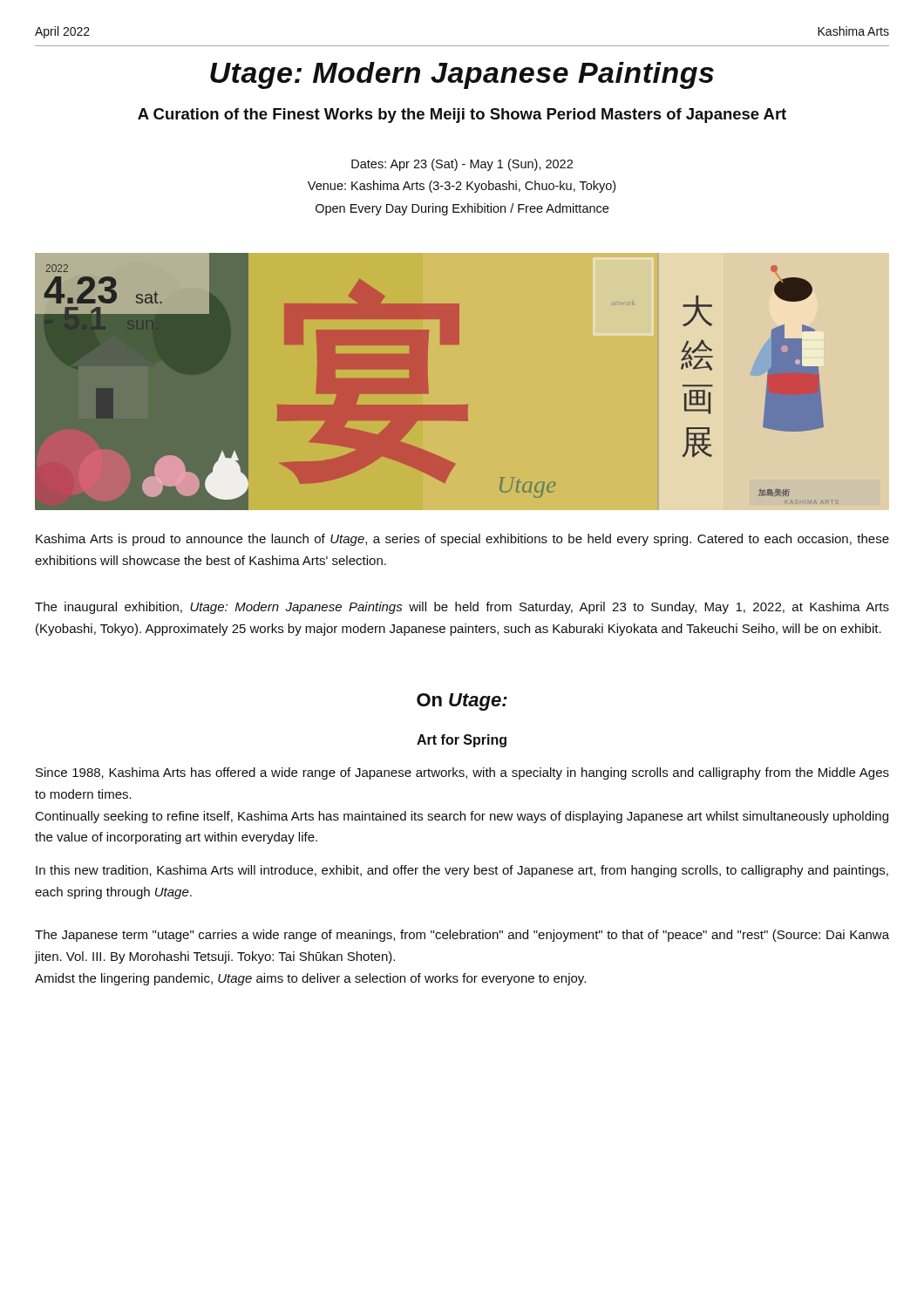Find the photo
Viewport: 924px width, 1308px height.
[x=462, y=381]
